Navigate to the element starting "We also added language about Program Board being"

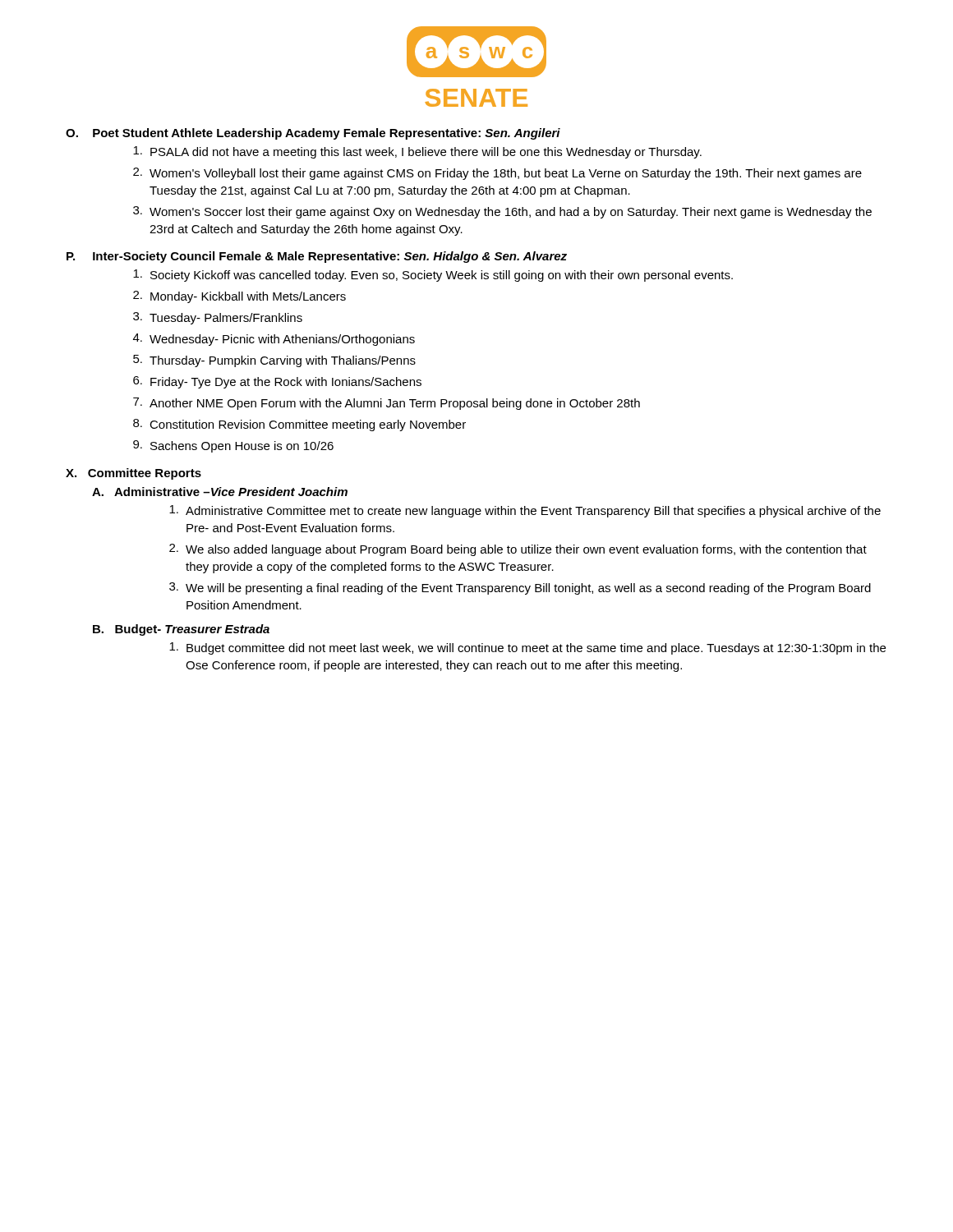536,558
